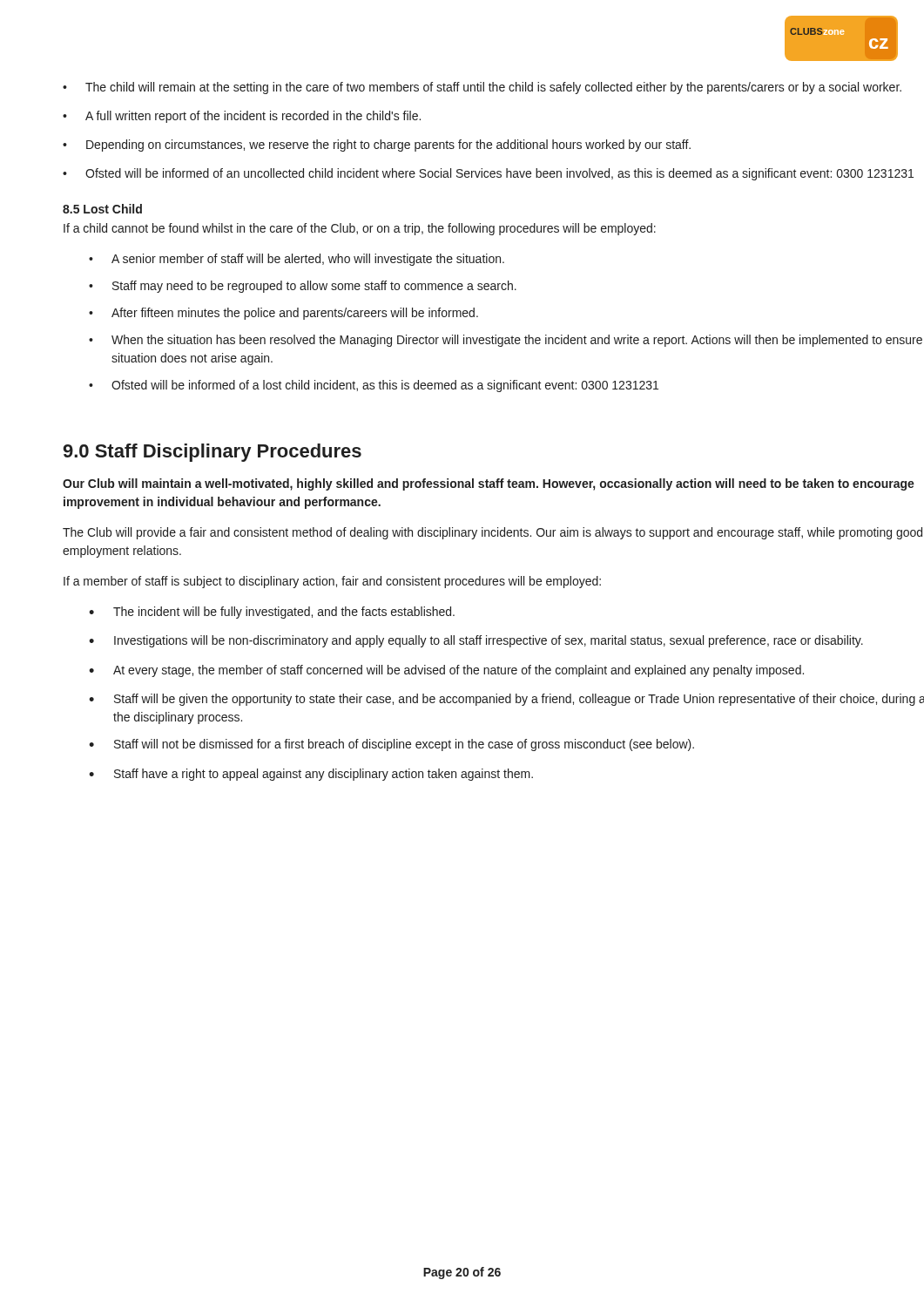The width and height of the screenshot is (924, 1307).
Task: Find the block starting "• Depending on circumstances, we"
Action: tap(377, 145)
